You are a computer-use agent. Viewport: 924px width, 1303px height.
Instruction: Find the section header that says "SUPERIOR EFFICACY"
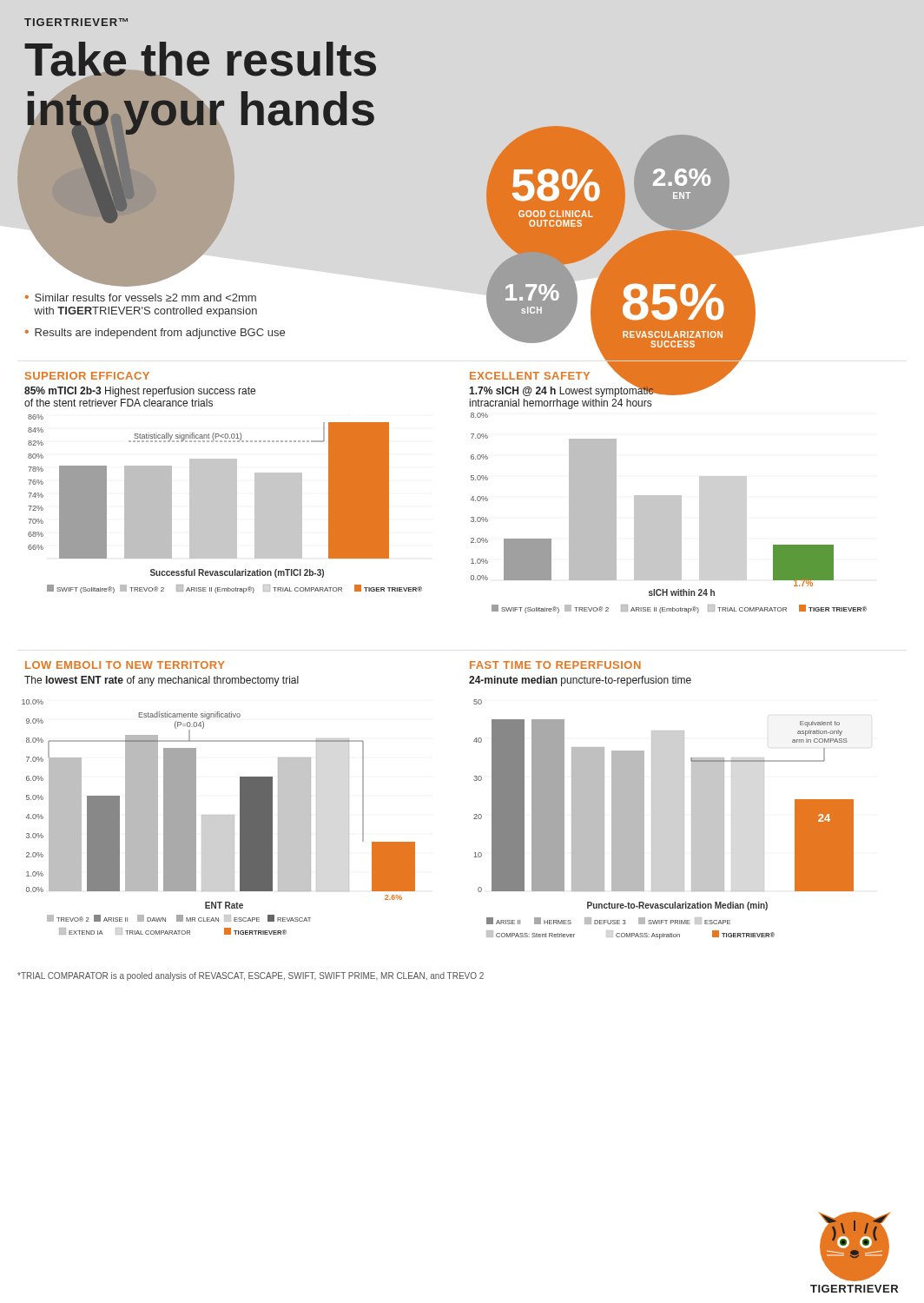[87, 376]
